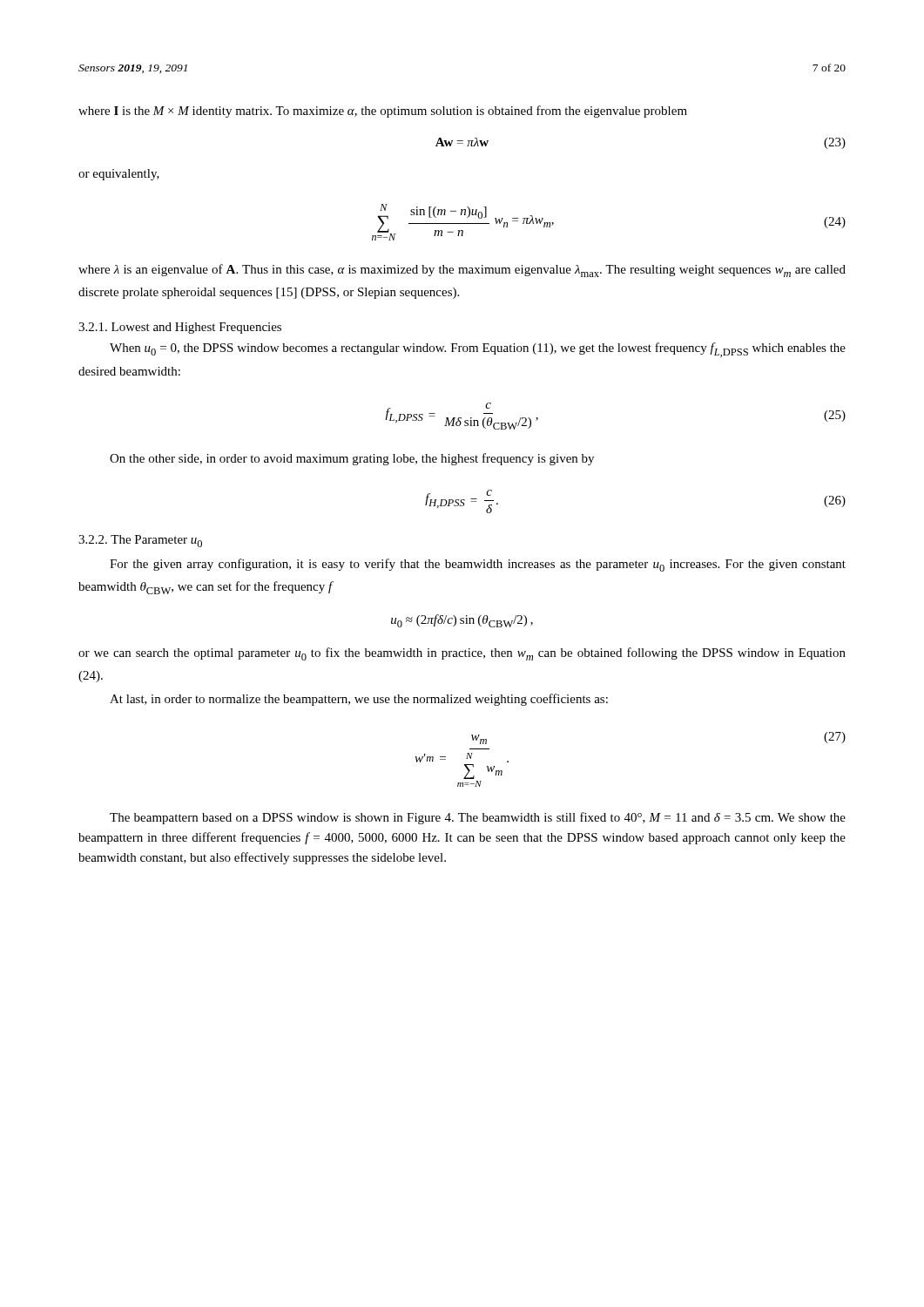Find the block starting "w′m = wm N ∑ m=−N"

click(x=462, y=759)
